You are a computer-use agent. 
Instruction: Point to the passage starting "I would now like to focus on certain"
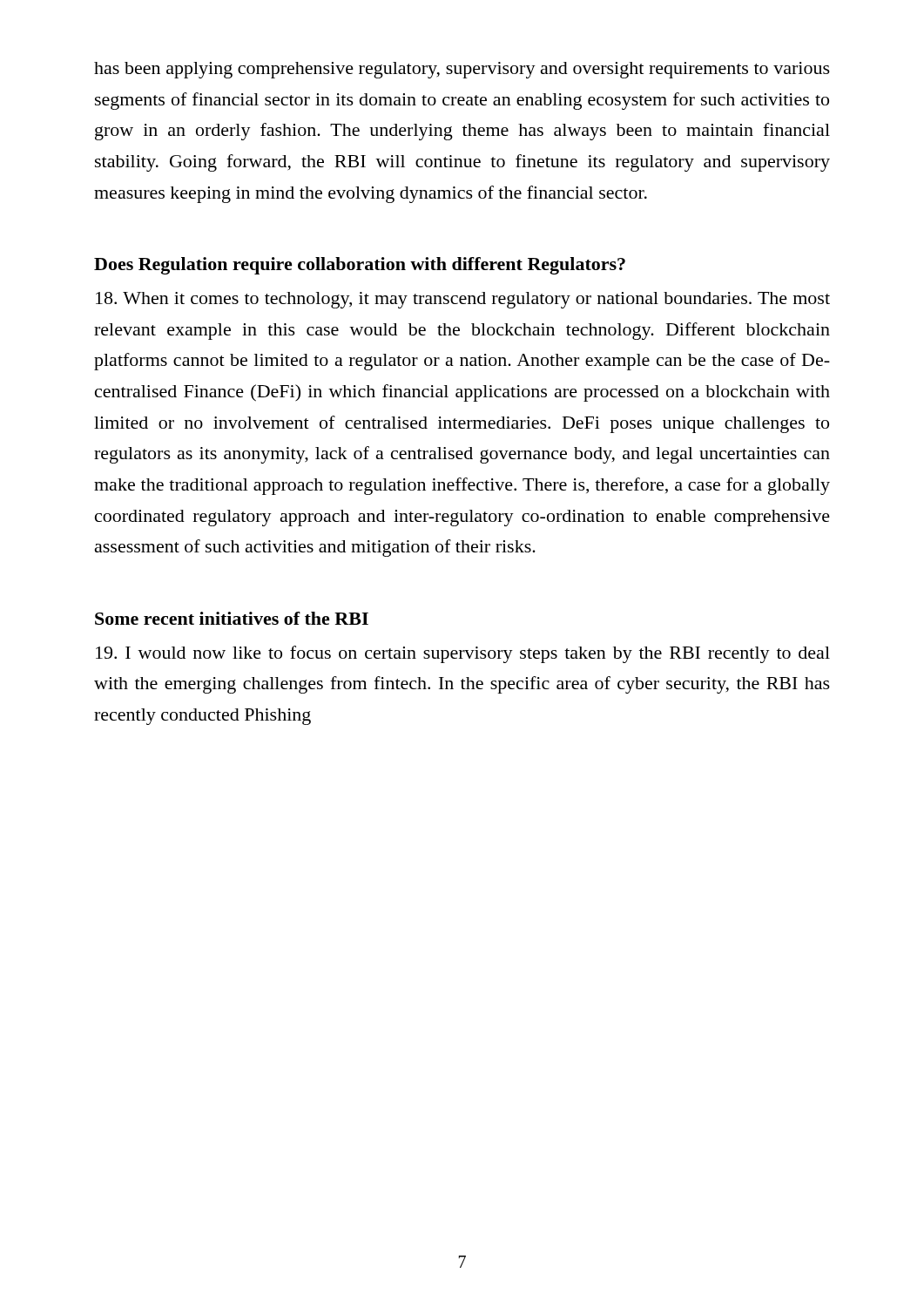coord(462,683)
